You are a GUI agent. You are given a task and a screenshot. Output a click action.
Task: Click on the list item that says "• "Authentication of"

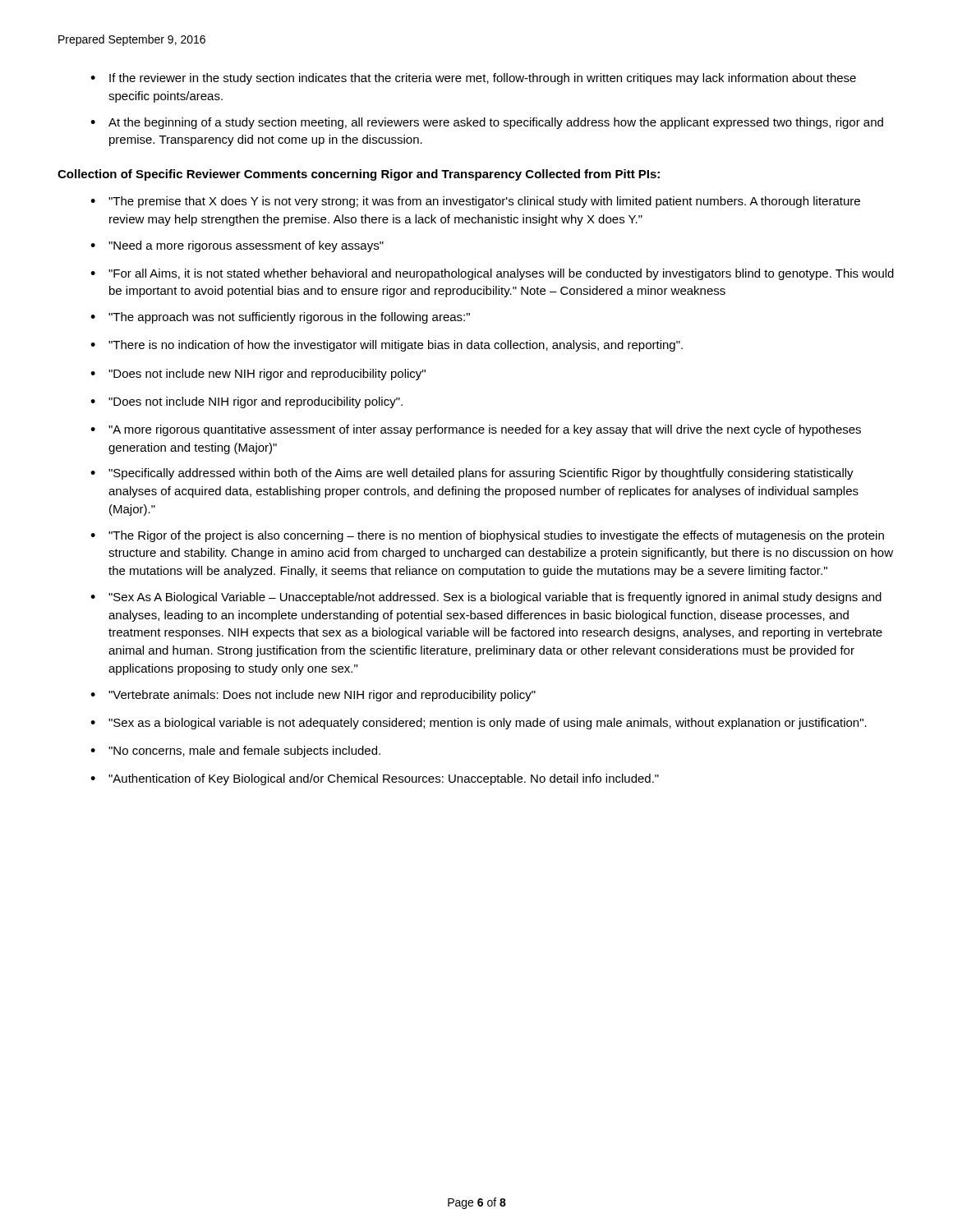click(x=493, y=780)
